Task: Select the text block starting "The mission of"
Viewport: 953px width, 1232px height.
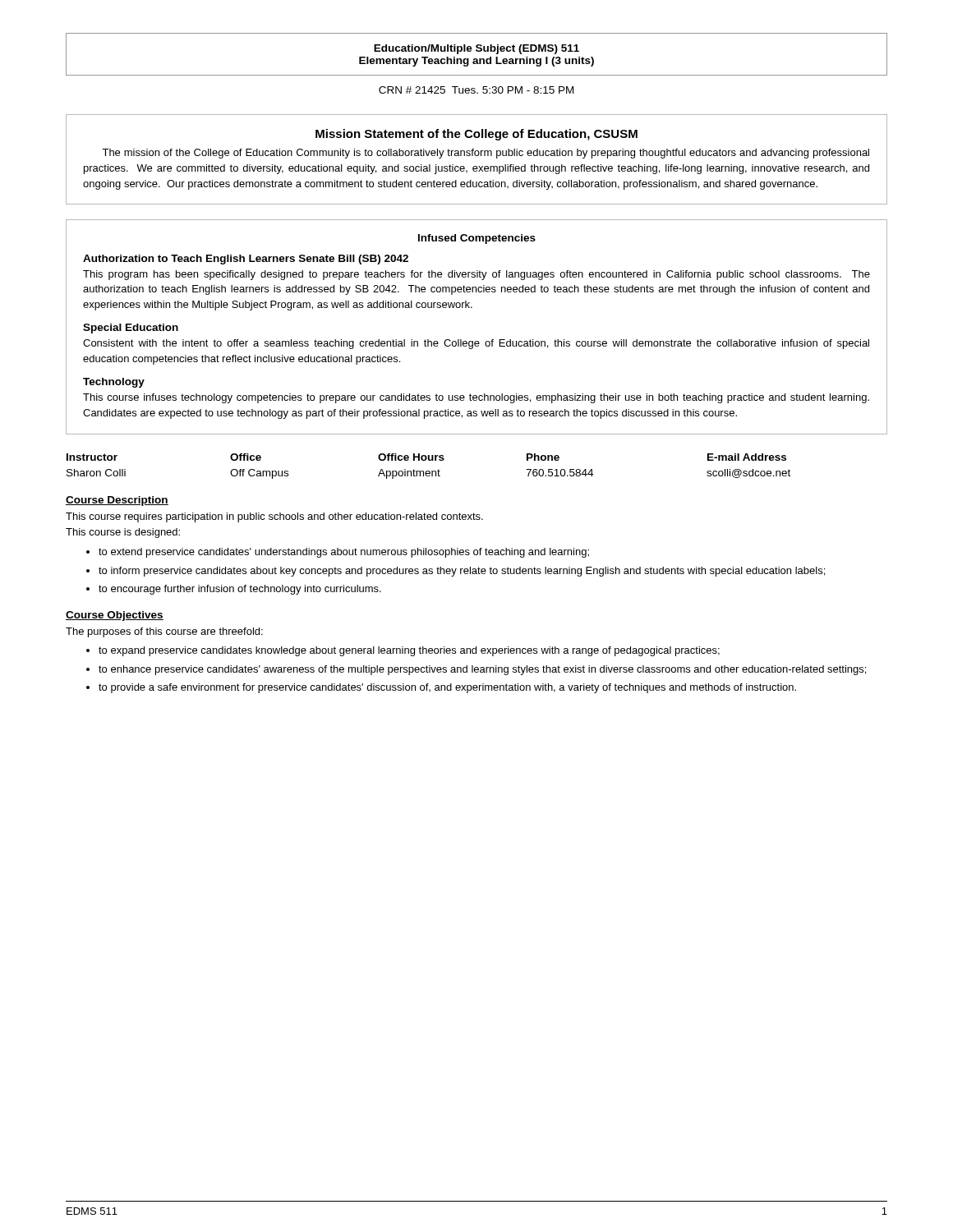Action: (476, 168)
